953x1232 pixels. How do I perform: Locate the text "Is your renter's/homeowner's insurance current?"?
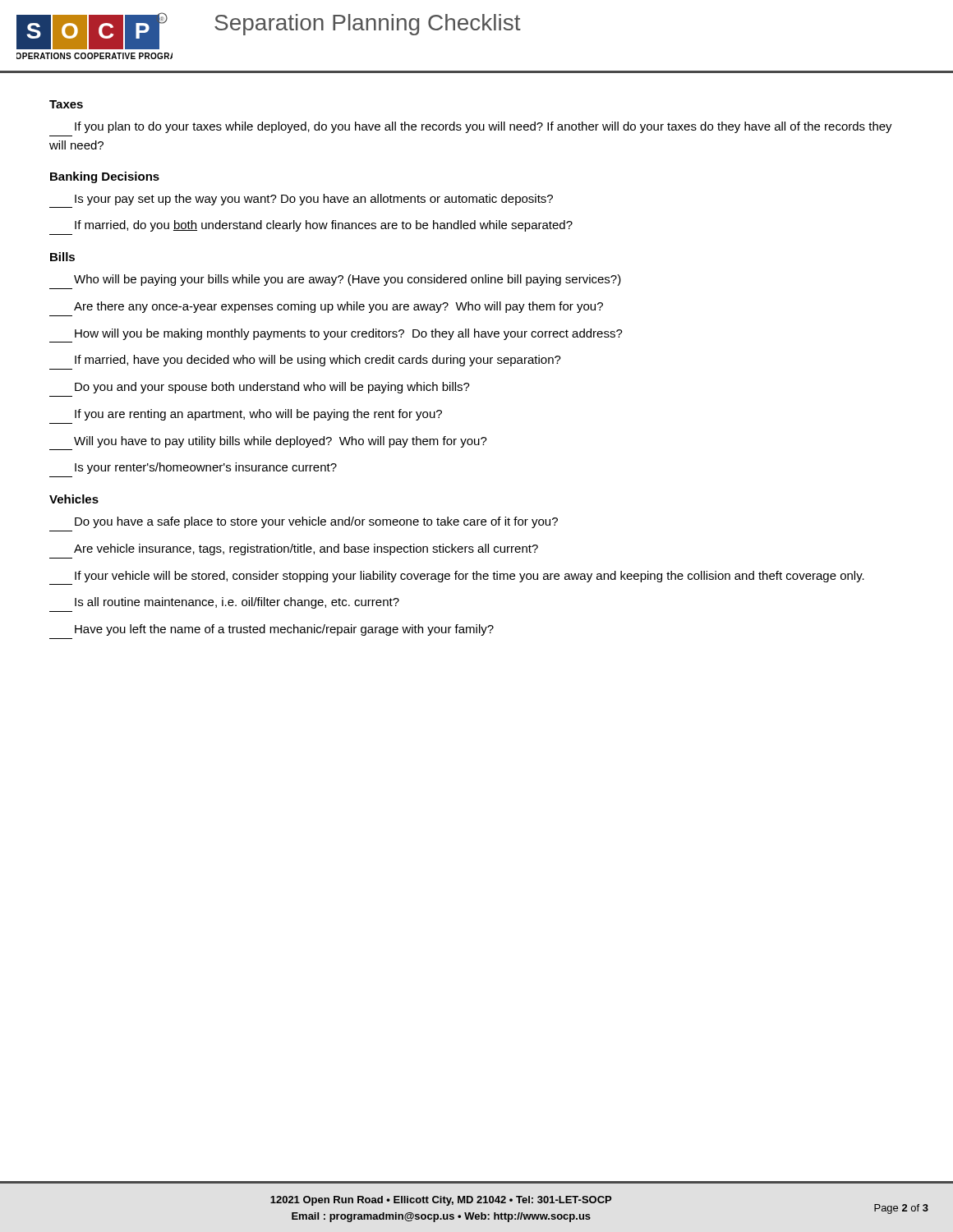193,468
